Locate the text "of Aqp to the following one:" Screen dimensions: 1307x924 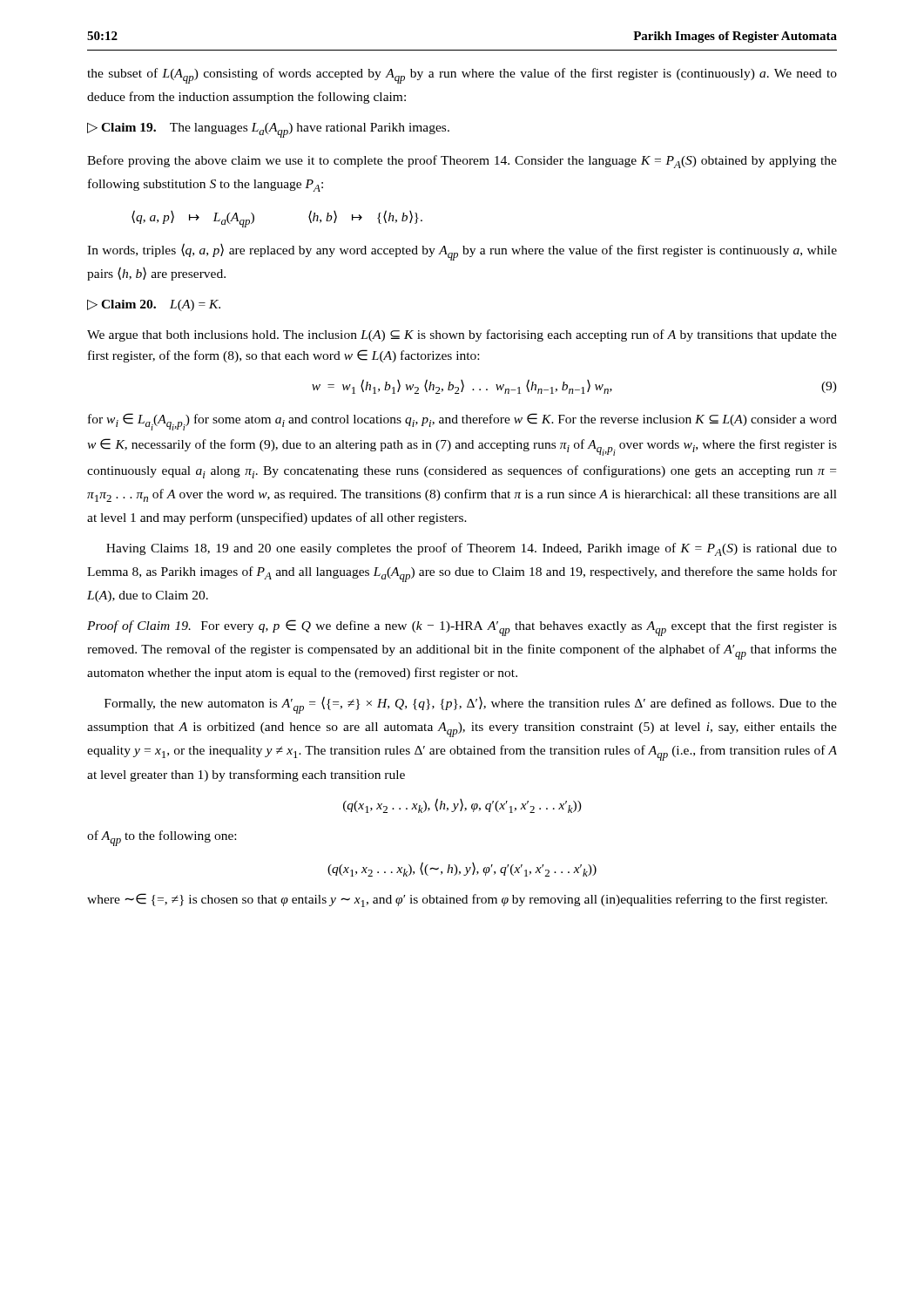pyautogui.click(x=162, y=838)
